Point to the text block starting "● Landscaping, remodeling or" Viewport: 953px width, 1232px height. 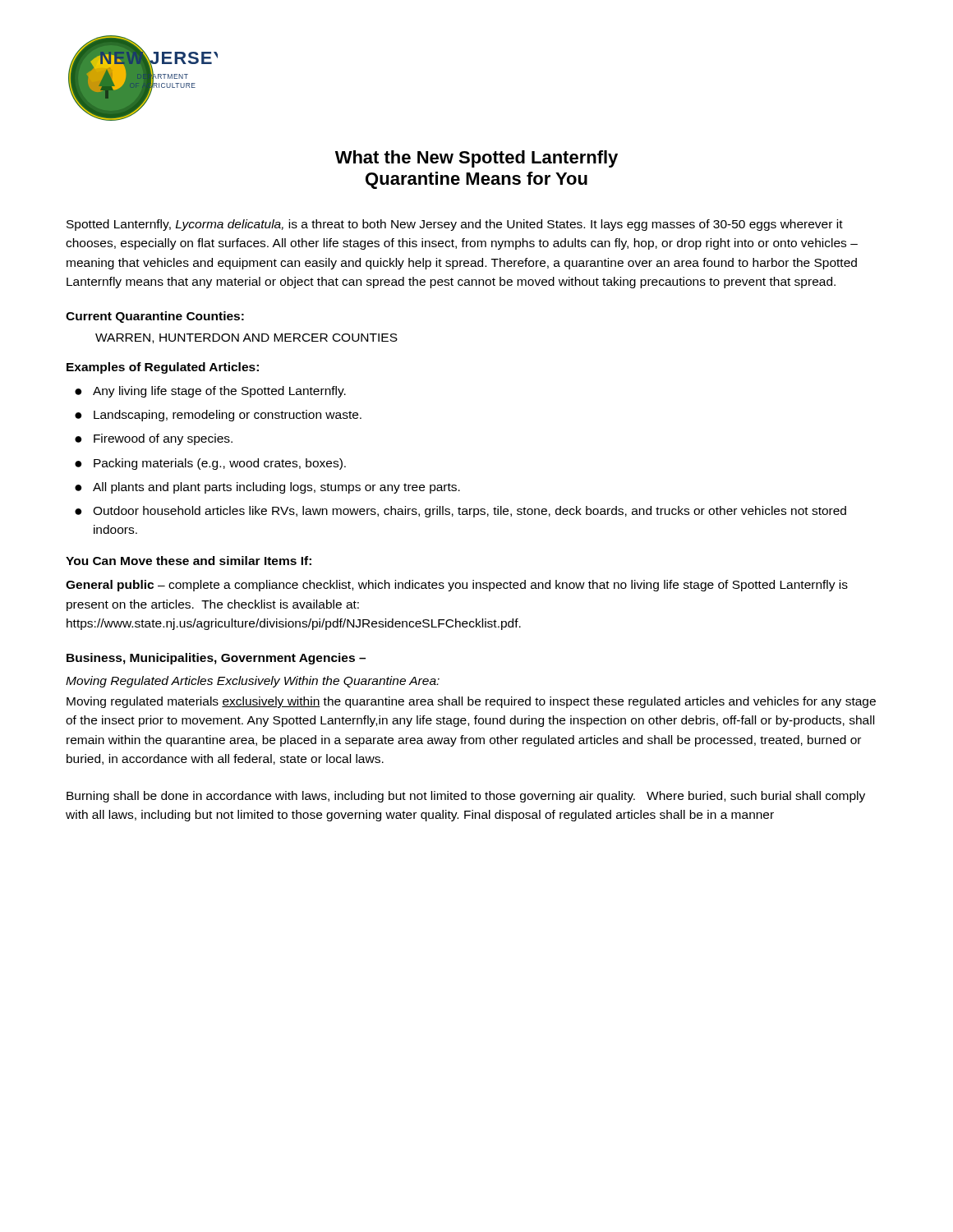218,415
